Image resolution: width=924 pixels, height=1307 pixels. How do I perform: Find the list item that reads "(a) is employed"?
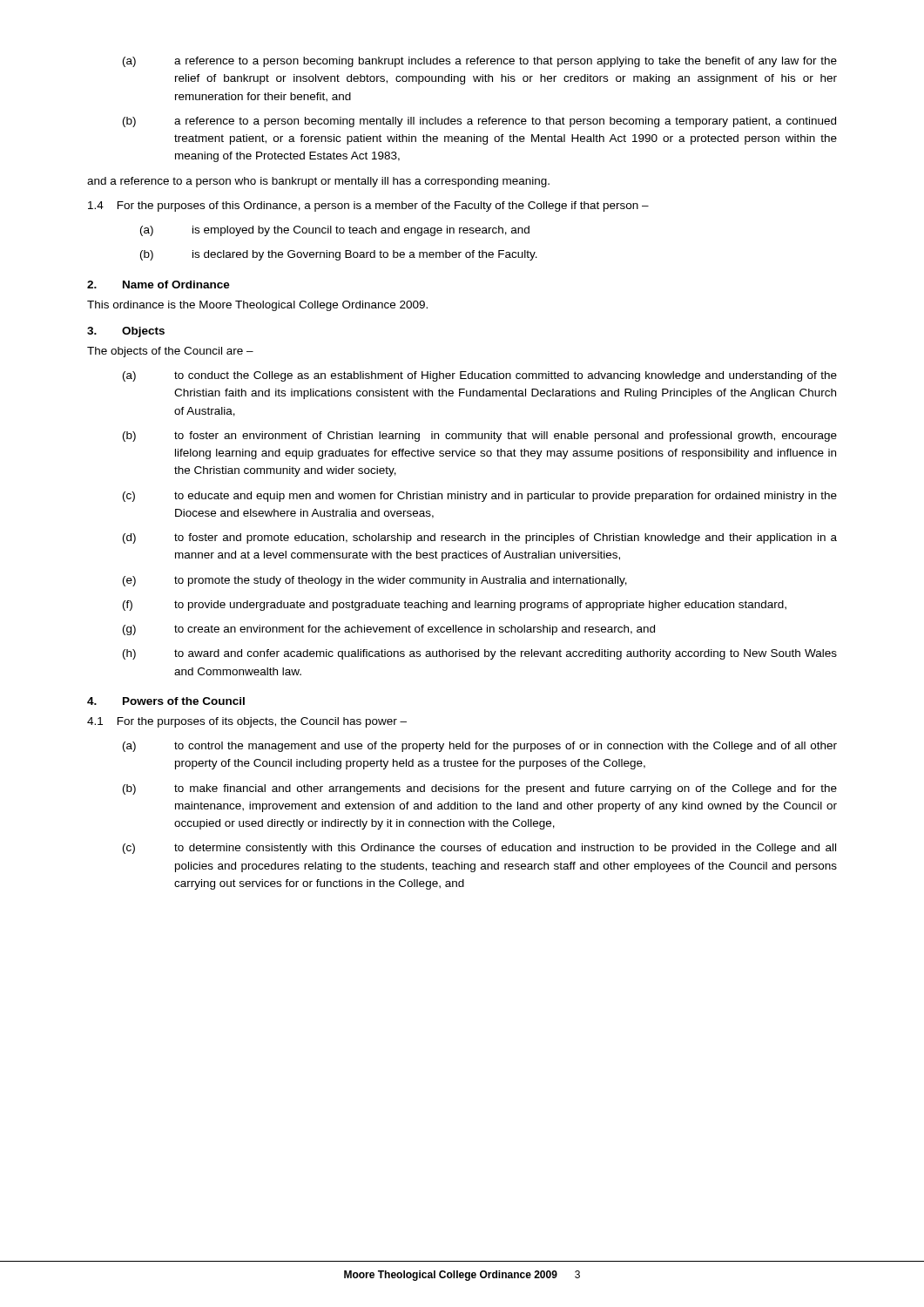(x=462, y=230)
